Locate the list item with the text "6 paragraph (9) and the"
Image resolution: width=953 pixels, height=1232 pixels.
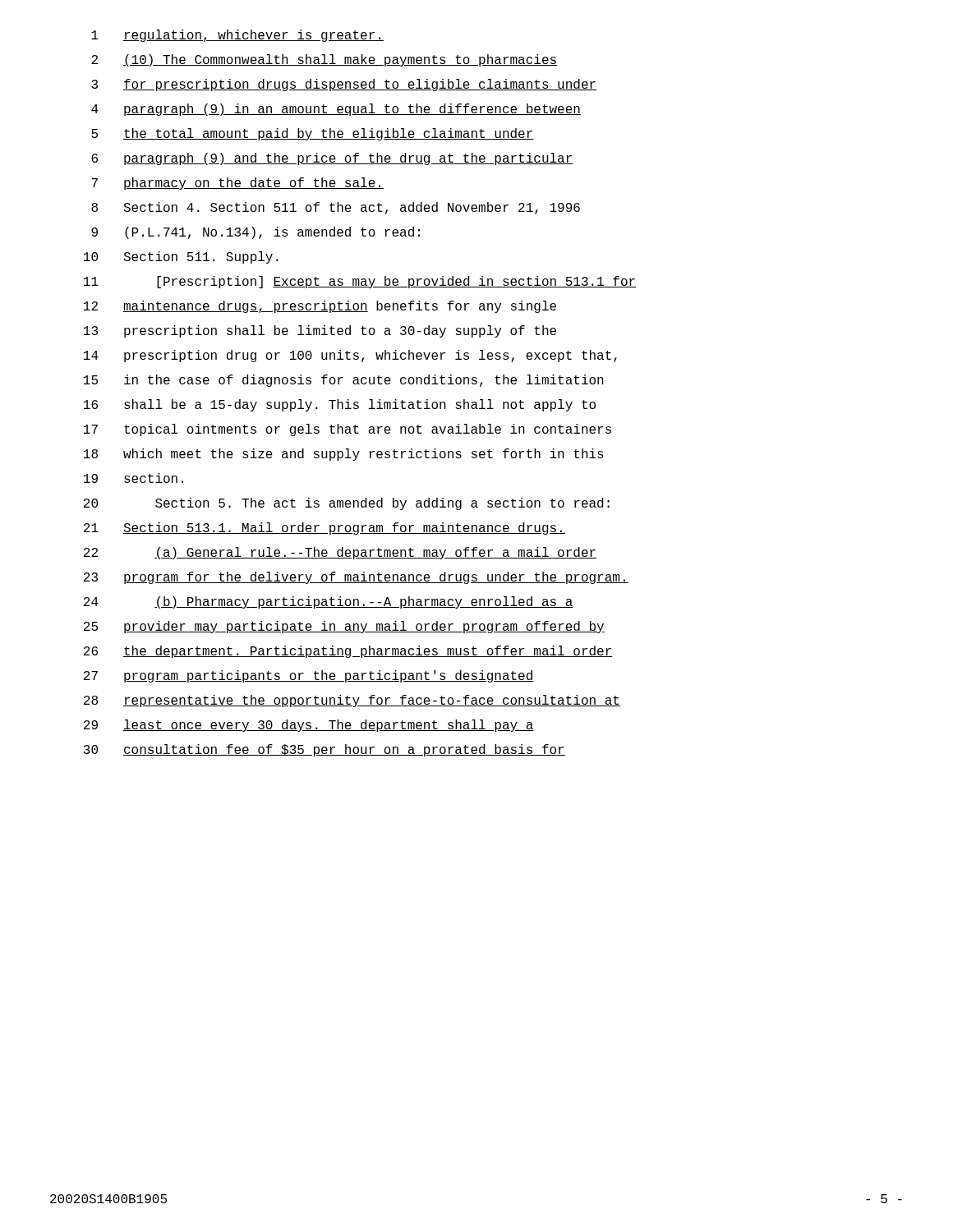click(x=476, y=159)
